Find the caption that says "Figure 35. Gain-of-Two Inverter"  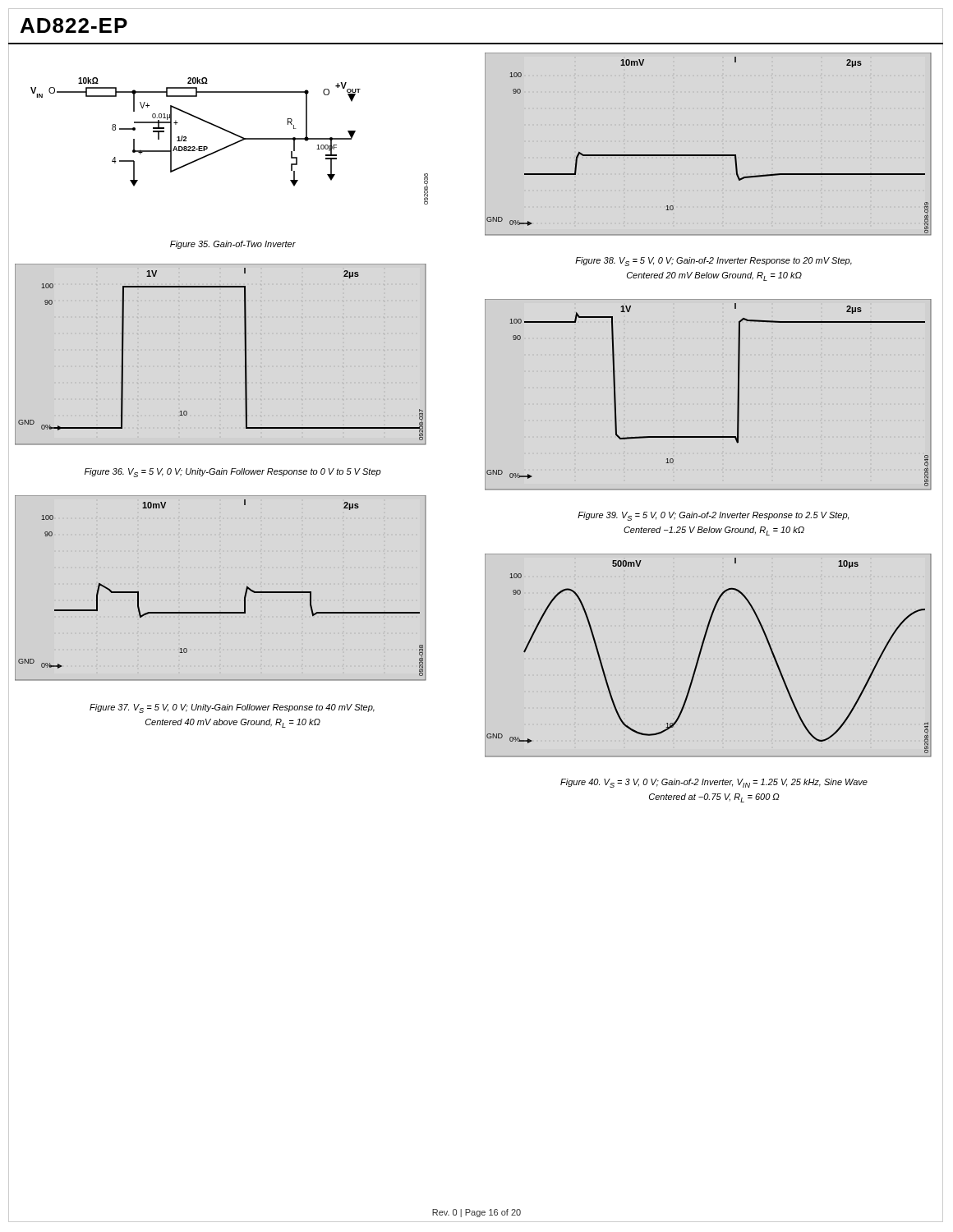click(233, 244)
